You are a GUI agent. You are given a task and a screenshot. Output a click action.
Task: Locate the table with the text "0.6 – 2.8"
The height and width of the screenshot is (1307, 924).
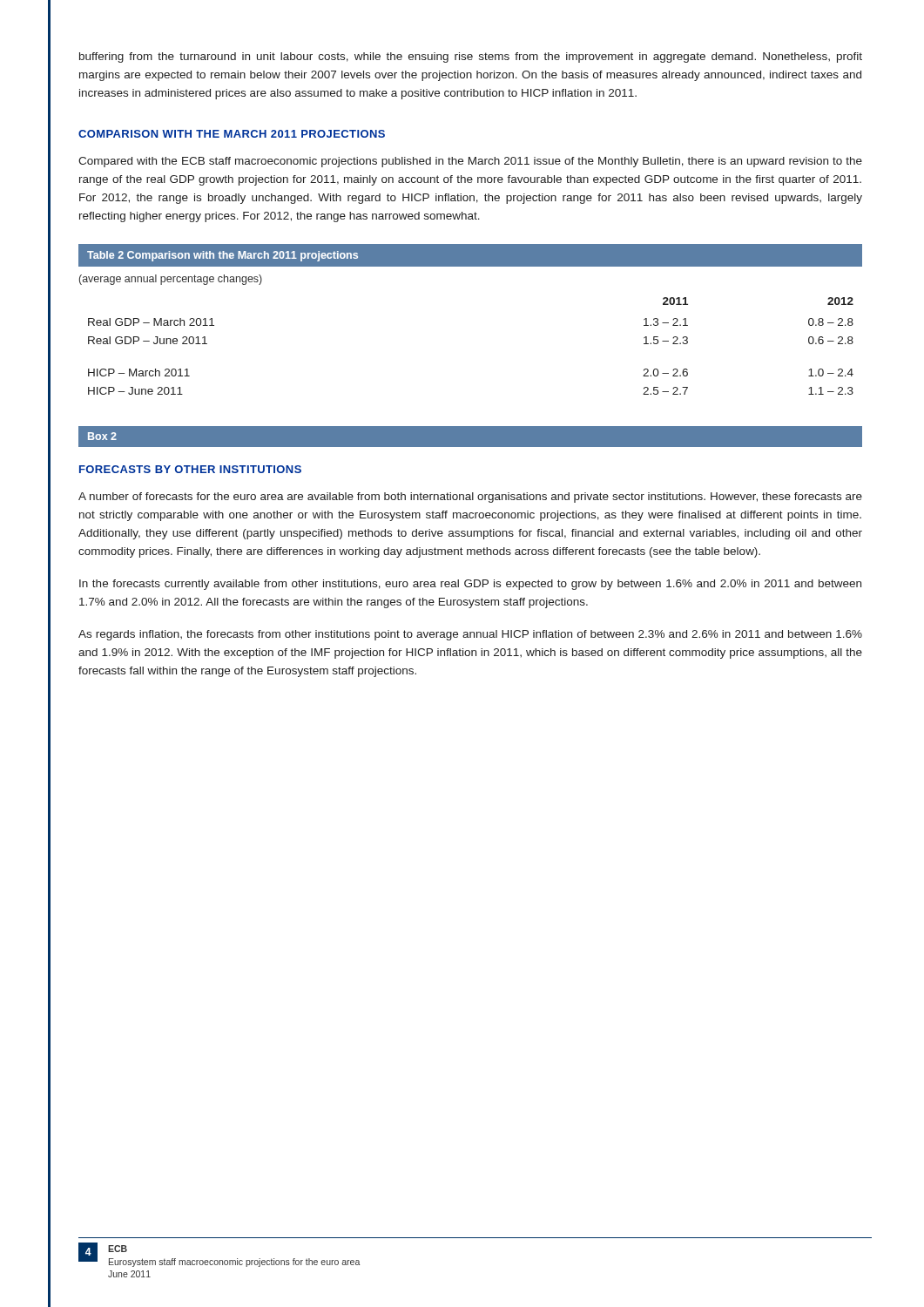(x=470, y=322)
